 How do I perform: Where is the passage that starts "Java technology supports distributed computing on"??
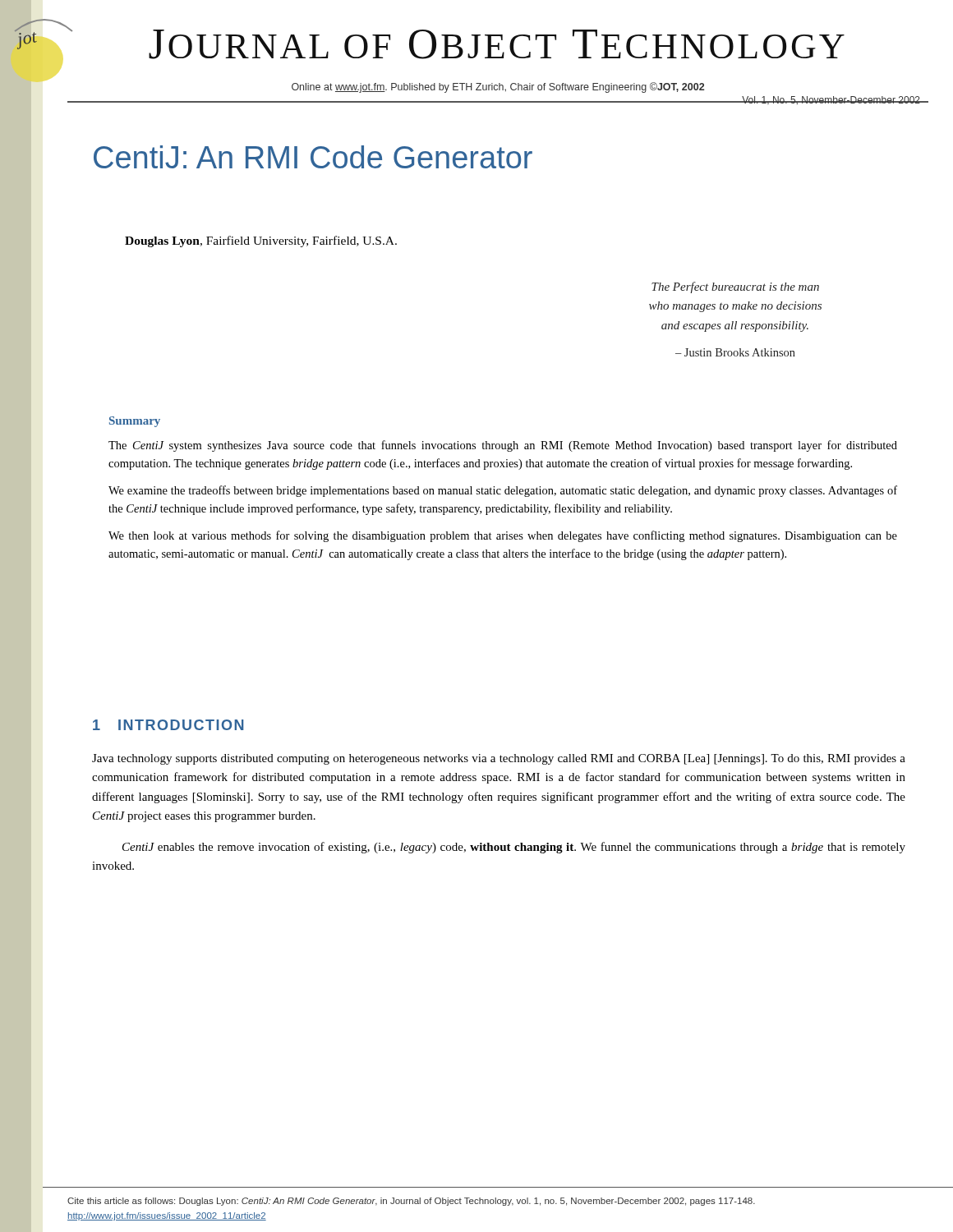[499, 759]
